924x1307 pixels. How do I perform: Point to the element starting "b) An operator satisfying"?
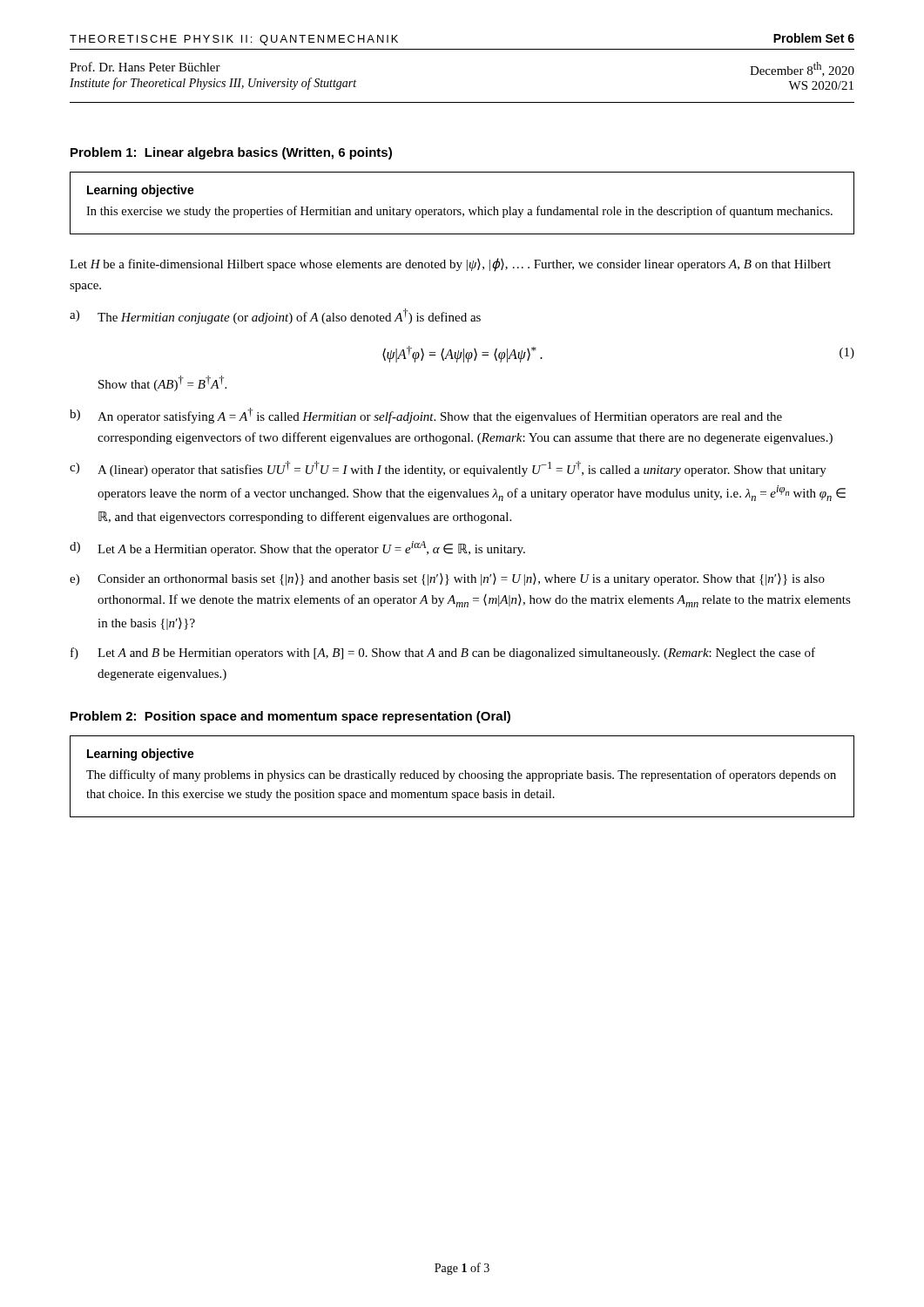click(x=462, y=426)
